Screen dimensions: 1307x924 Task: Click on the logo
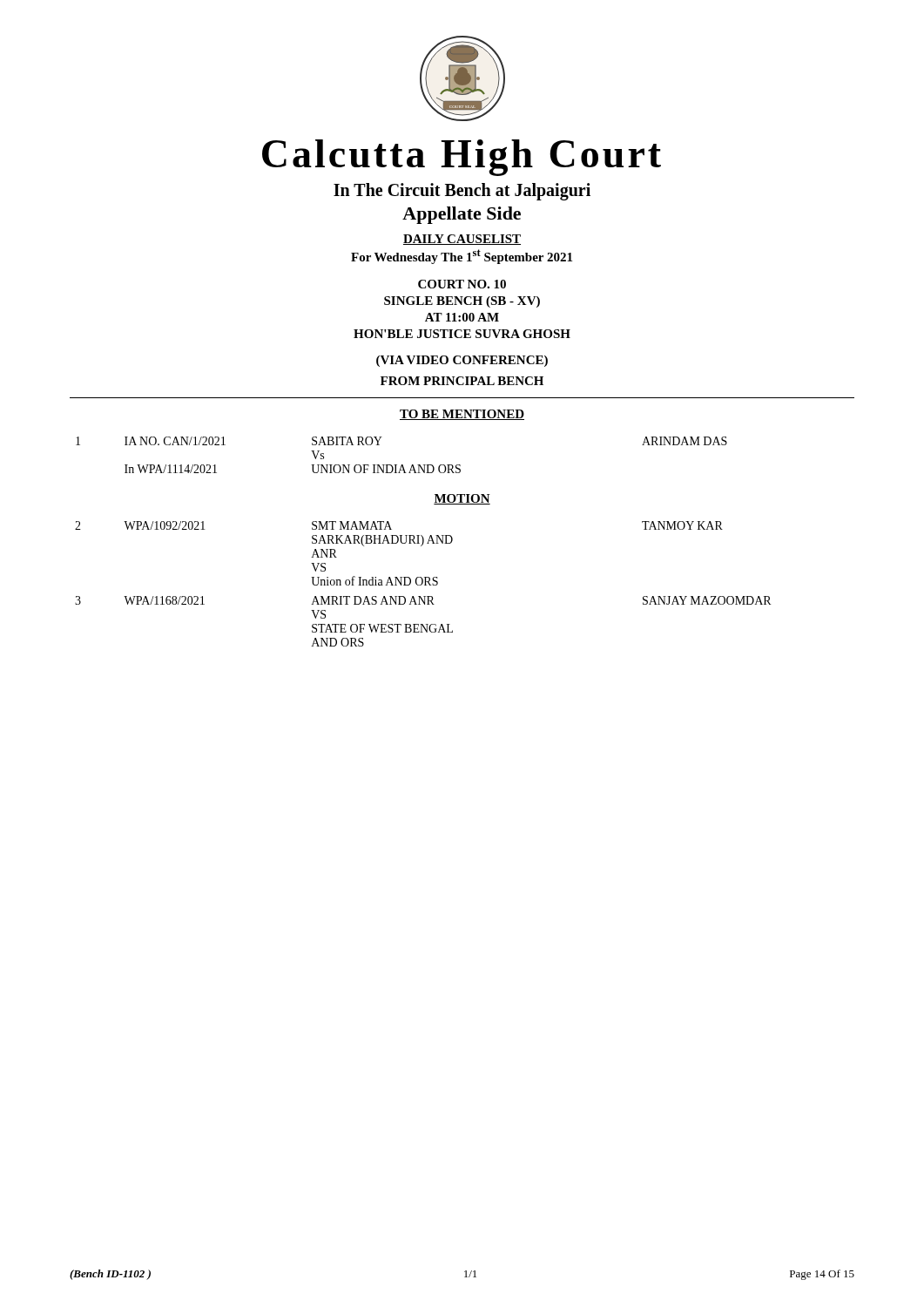[x=462, y=80]
